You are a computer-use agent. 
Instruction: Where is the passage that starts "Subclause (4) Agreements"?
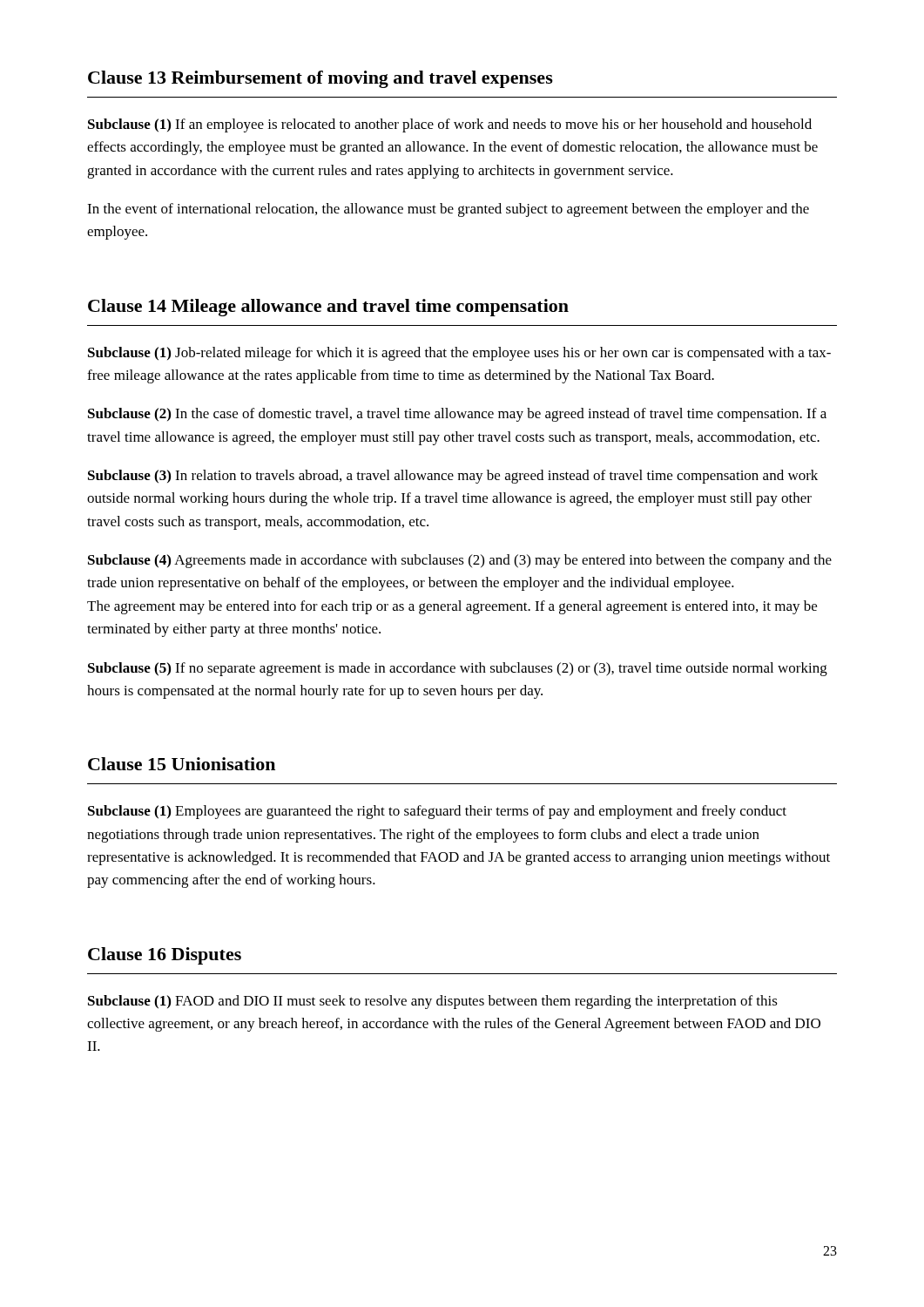pyautogui.click(x=459, y=594)
